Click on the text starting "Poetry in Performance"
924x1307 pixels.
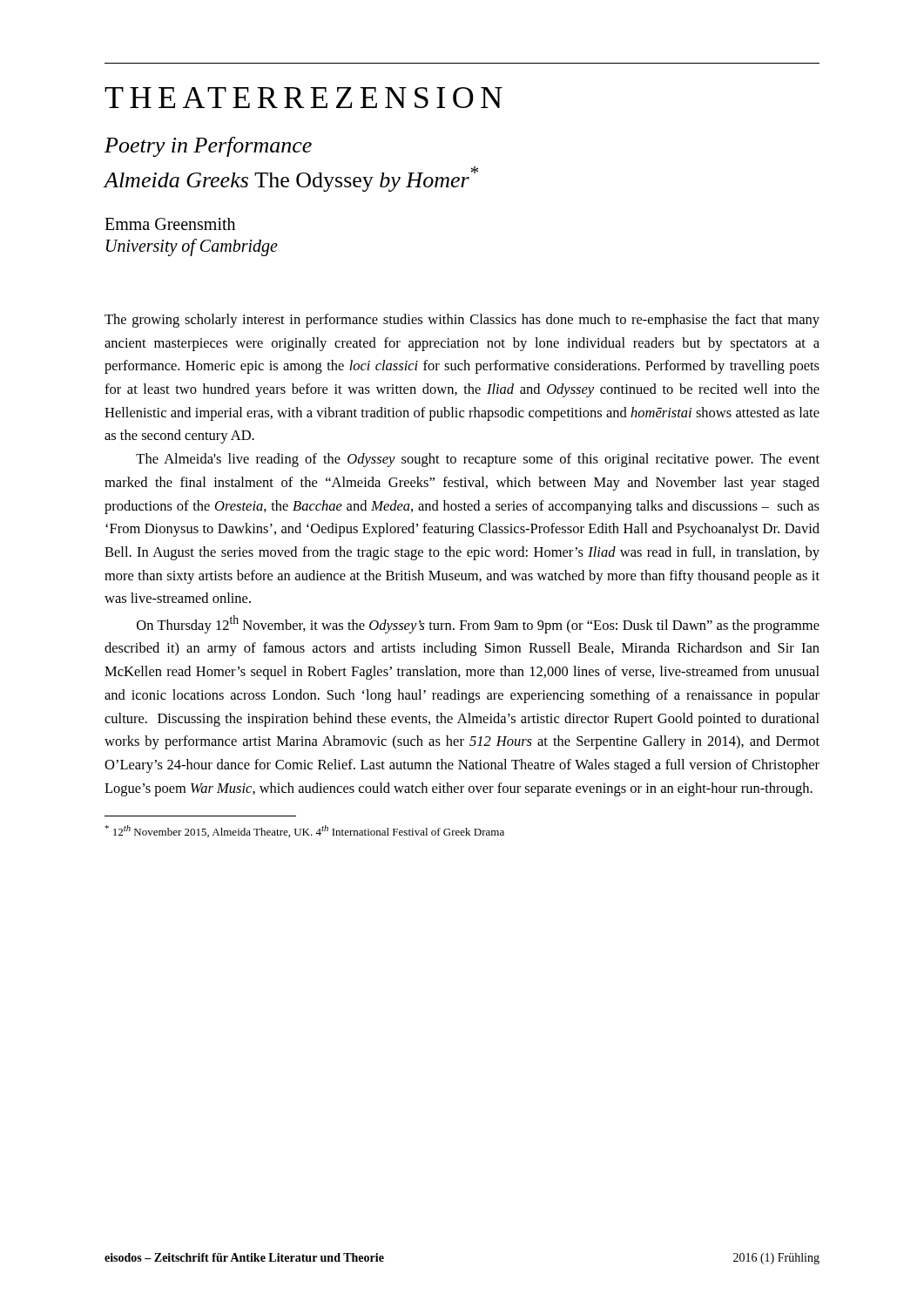pyautogui.click(x=462, y=162)
